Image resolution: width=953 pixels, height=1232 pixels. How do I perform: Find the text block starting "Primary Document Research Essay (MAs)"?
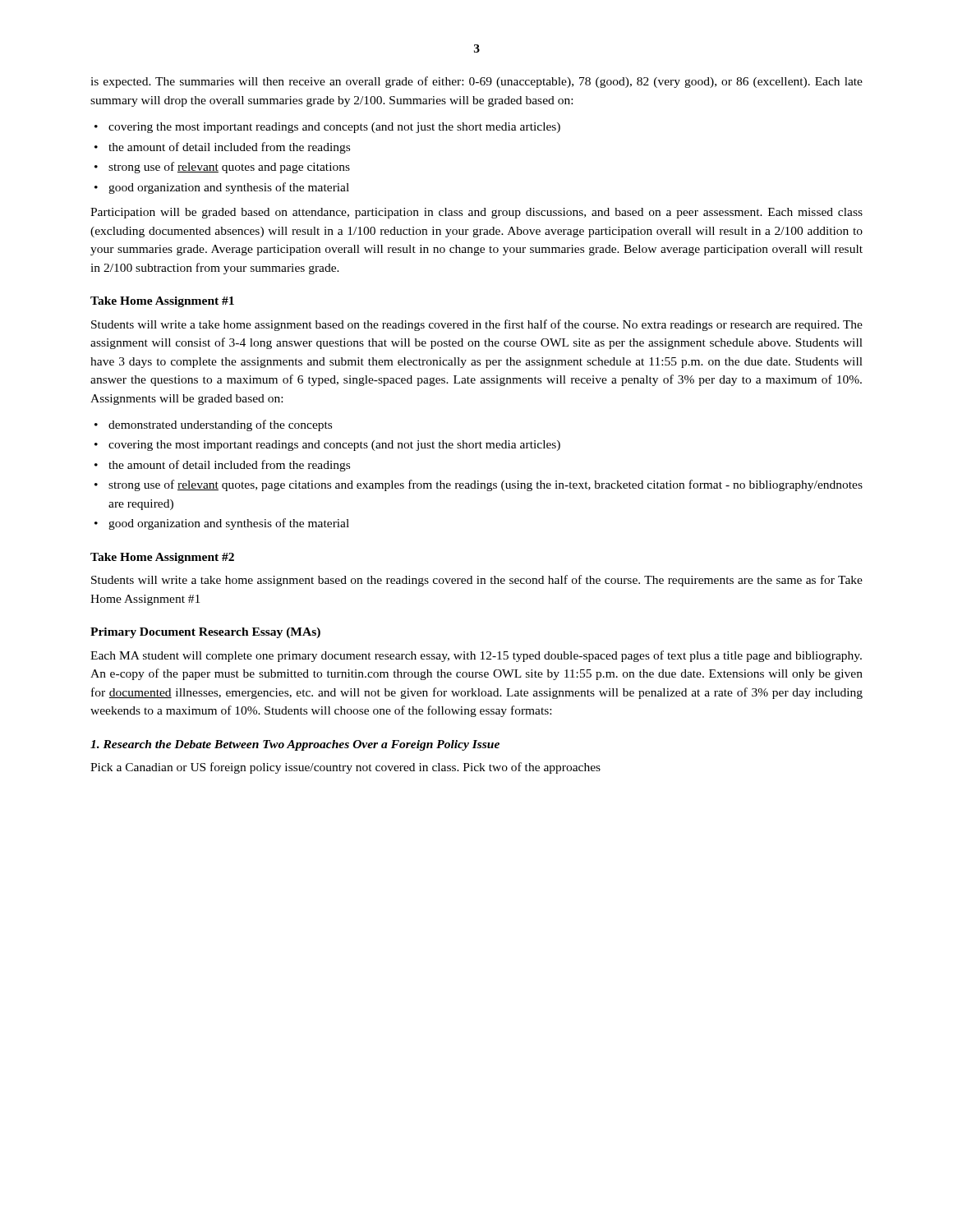pyautogui.click(x=206, y=631)
